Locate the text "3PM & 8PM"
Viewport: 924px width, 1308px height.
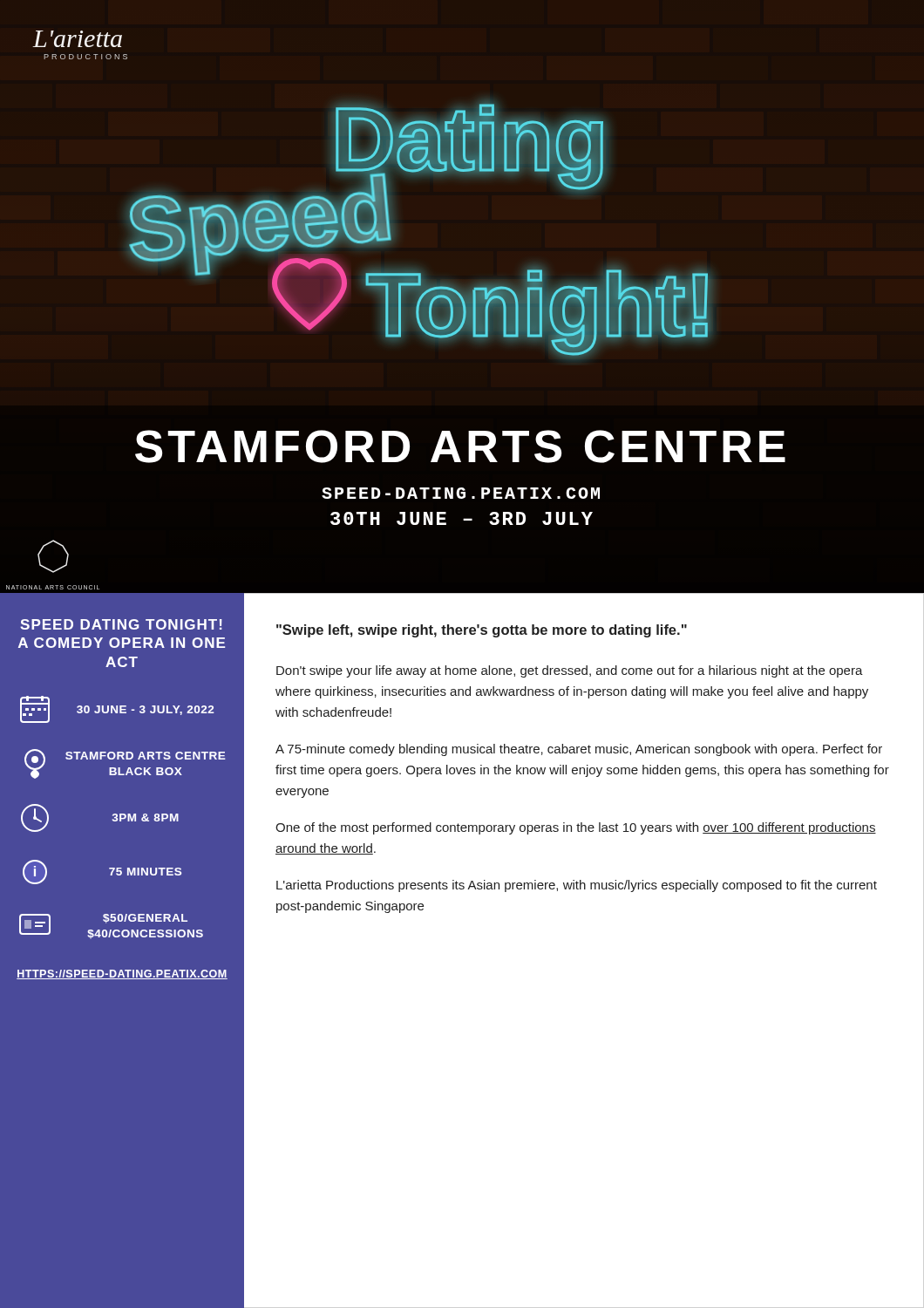pos(122,818)
